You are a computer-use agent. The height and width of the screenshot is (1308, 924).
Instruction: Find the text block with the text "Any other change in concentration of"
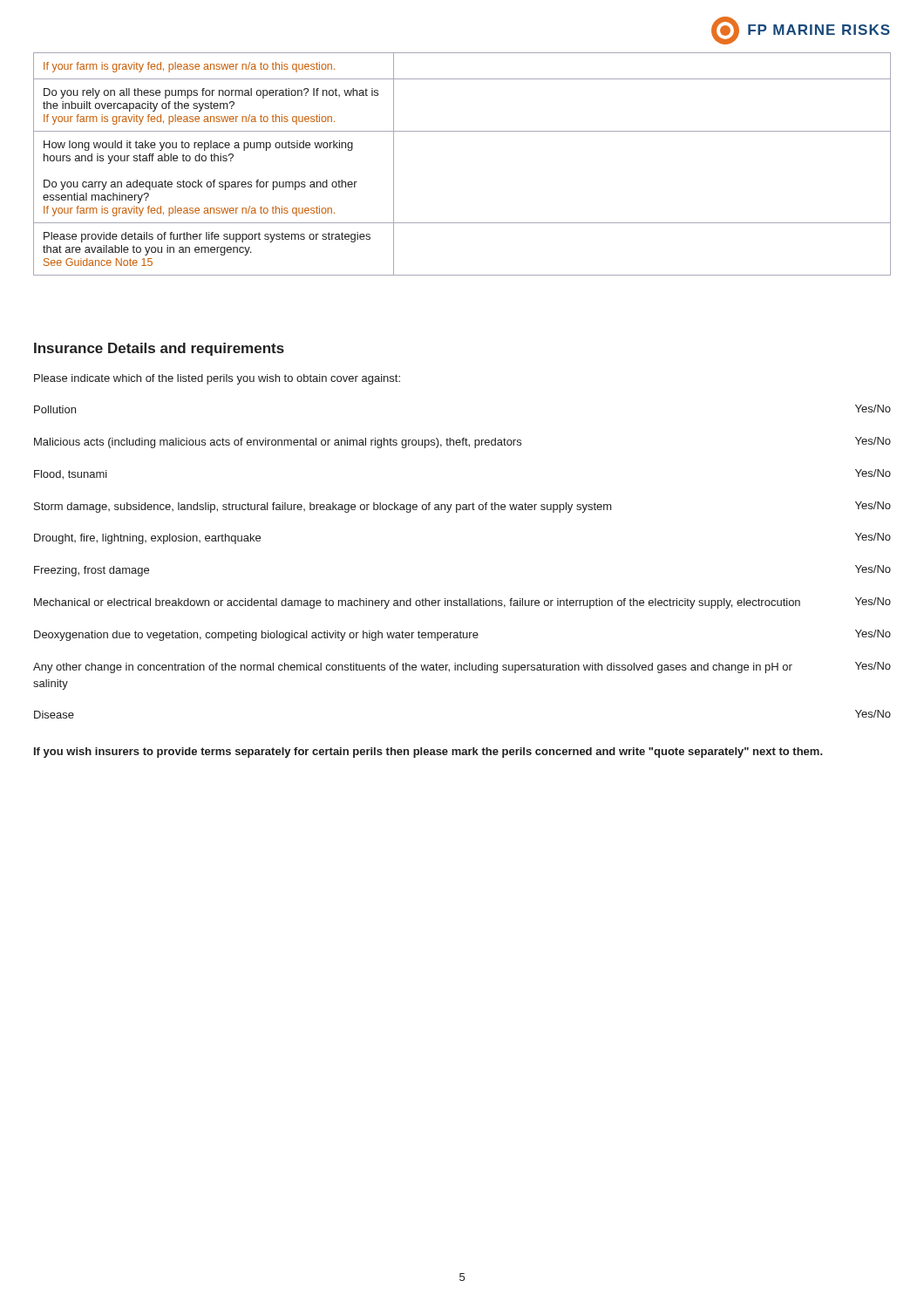click(x=462, y=675)
